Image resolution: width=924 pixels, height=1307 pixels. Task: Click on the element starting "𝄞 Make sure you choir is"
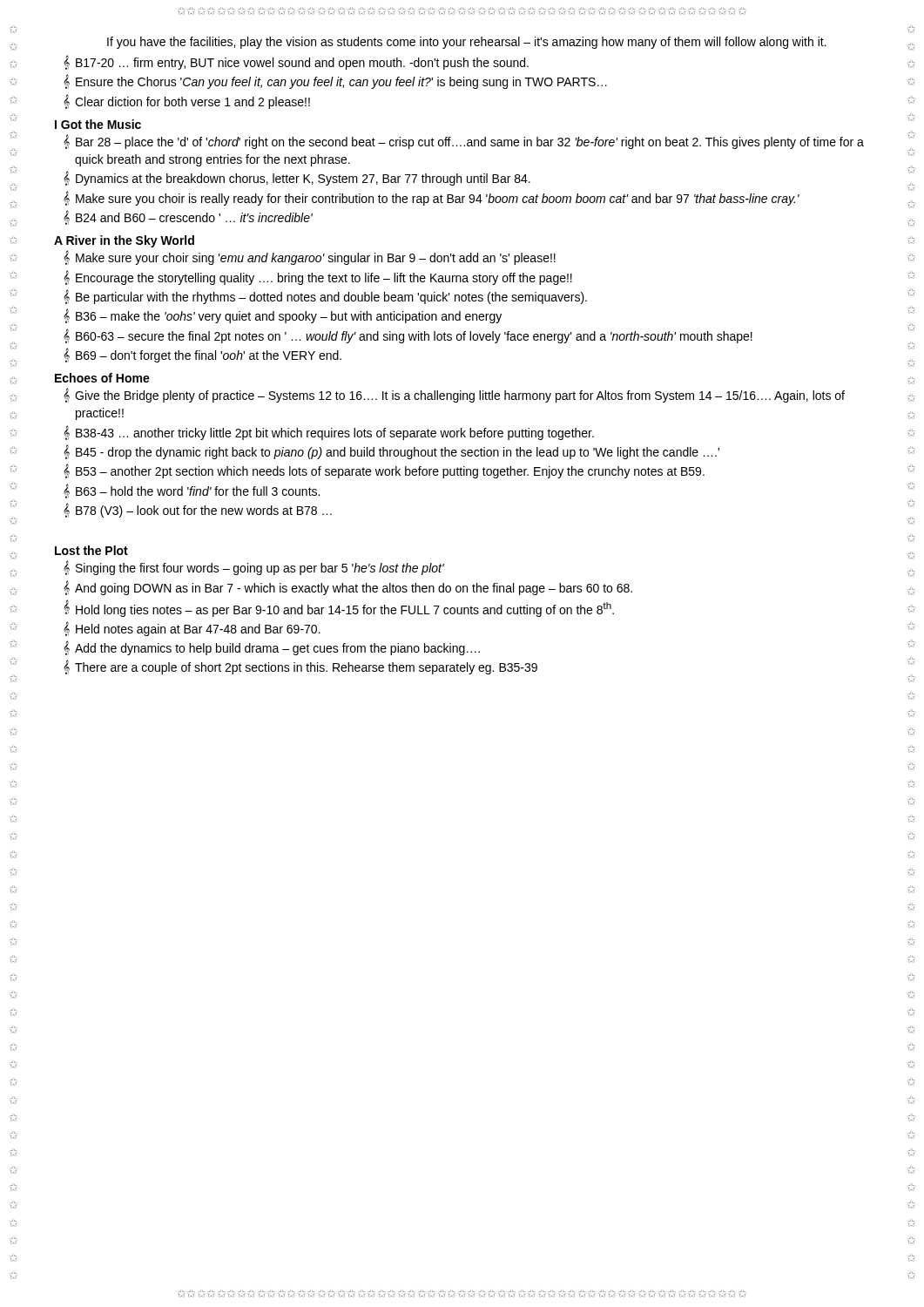coord(466,199)
